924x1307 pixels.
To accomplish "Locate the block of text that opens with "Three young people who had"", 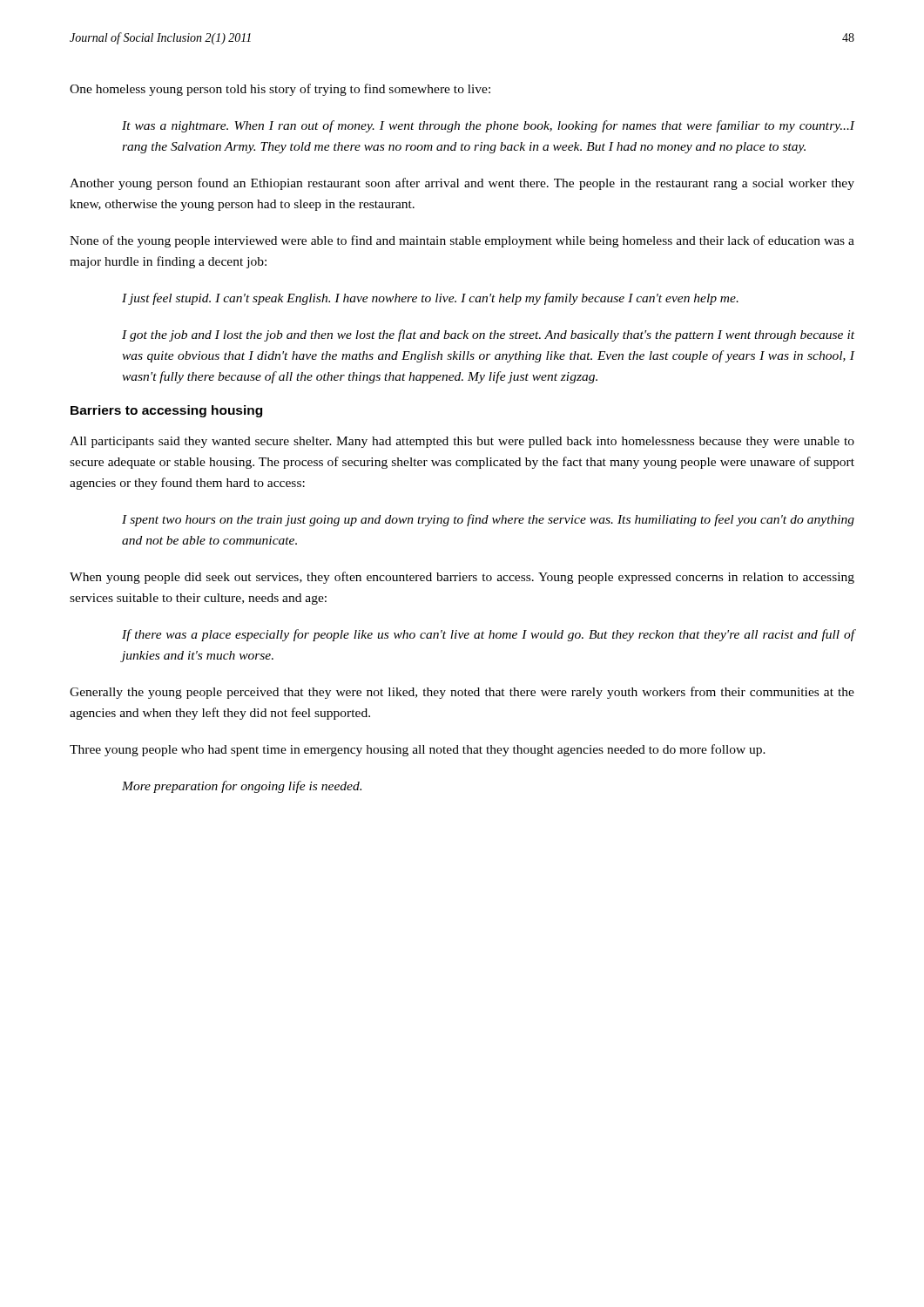I will pos(418,749).
